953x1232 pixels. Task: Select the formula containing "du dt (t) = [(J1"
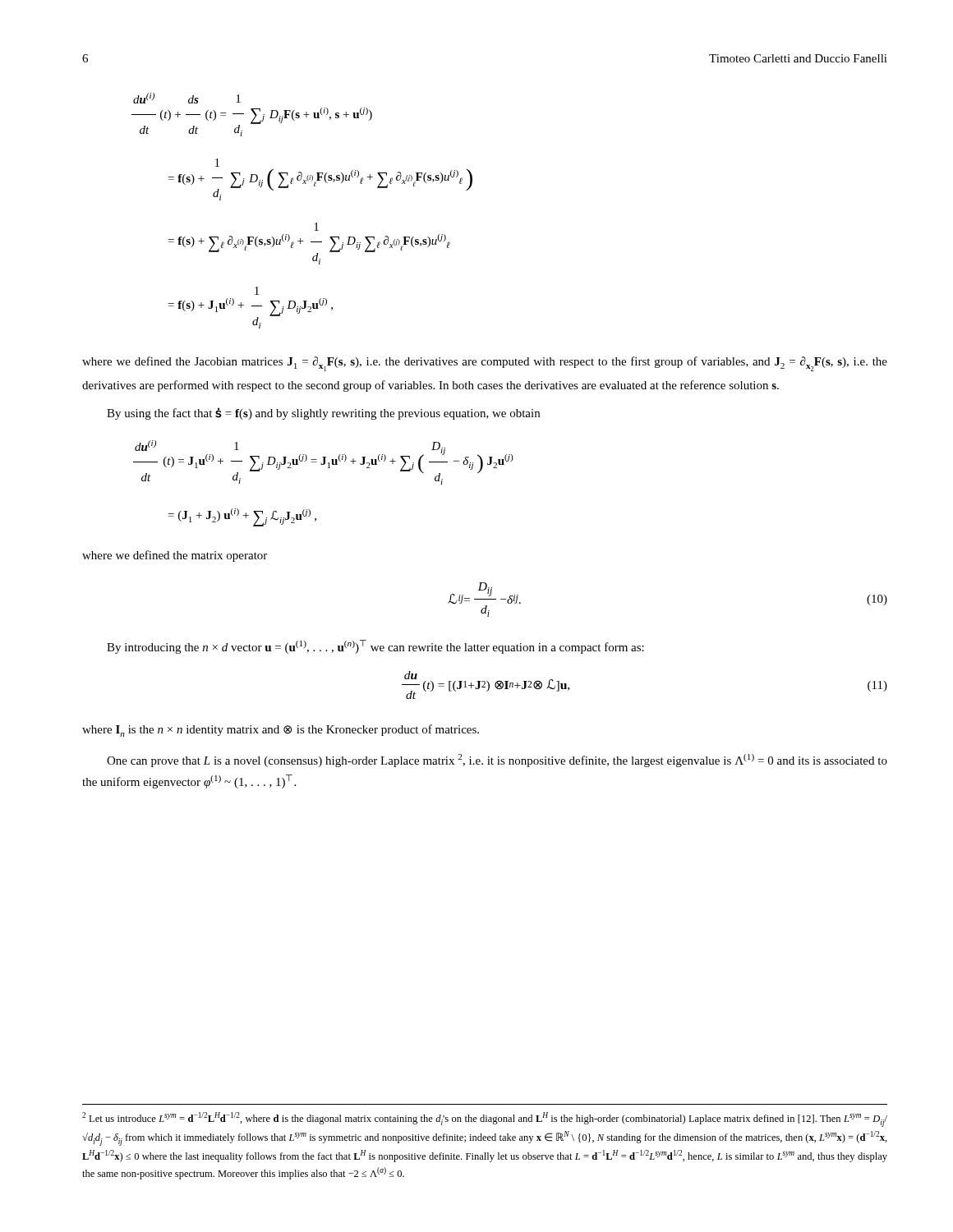coord(410,685)
